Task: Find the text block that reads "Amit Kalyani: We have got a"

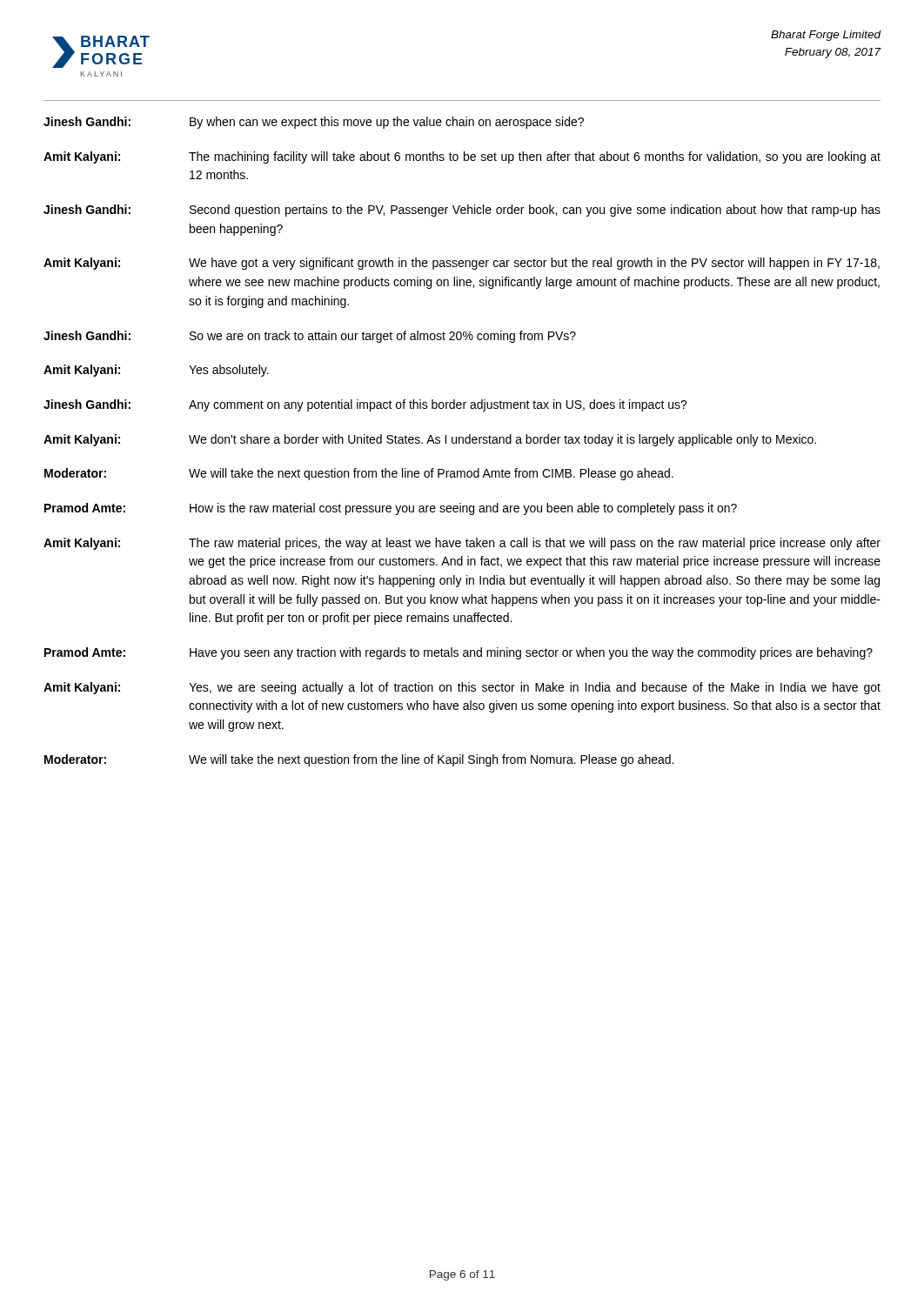Action: pos(462,283)
